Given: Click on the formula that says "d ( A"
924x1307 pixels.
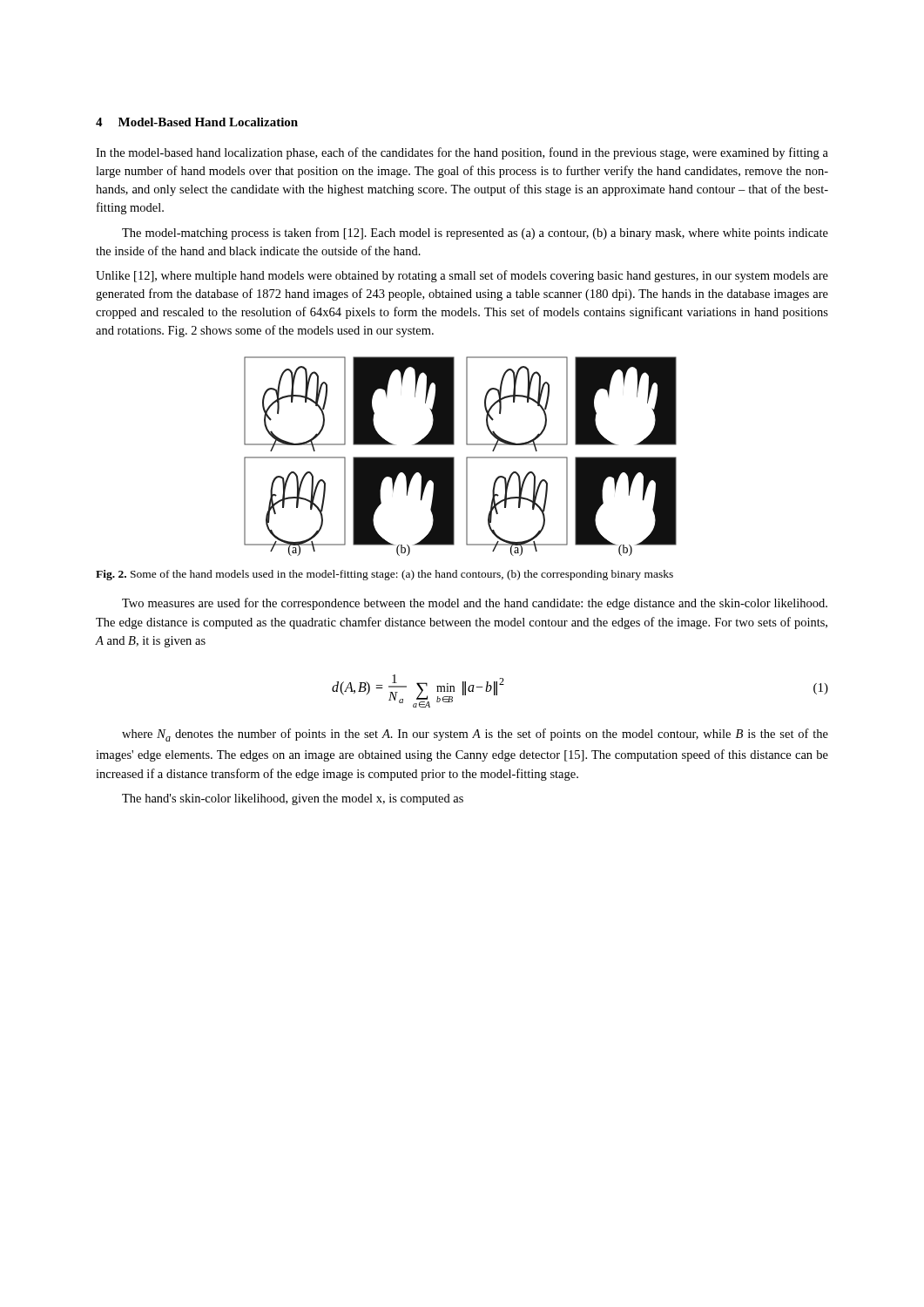Looking at the screenshot, I should pos(422,691).
